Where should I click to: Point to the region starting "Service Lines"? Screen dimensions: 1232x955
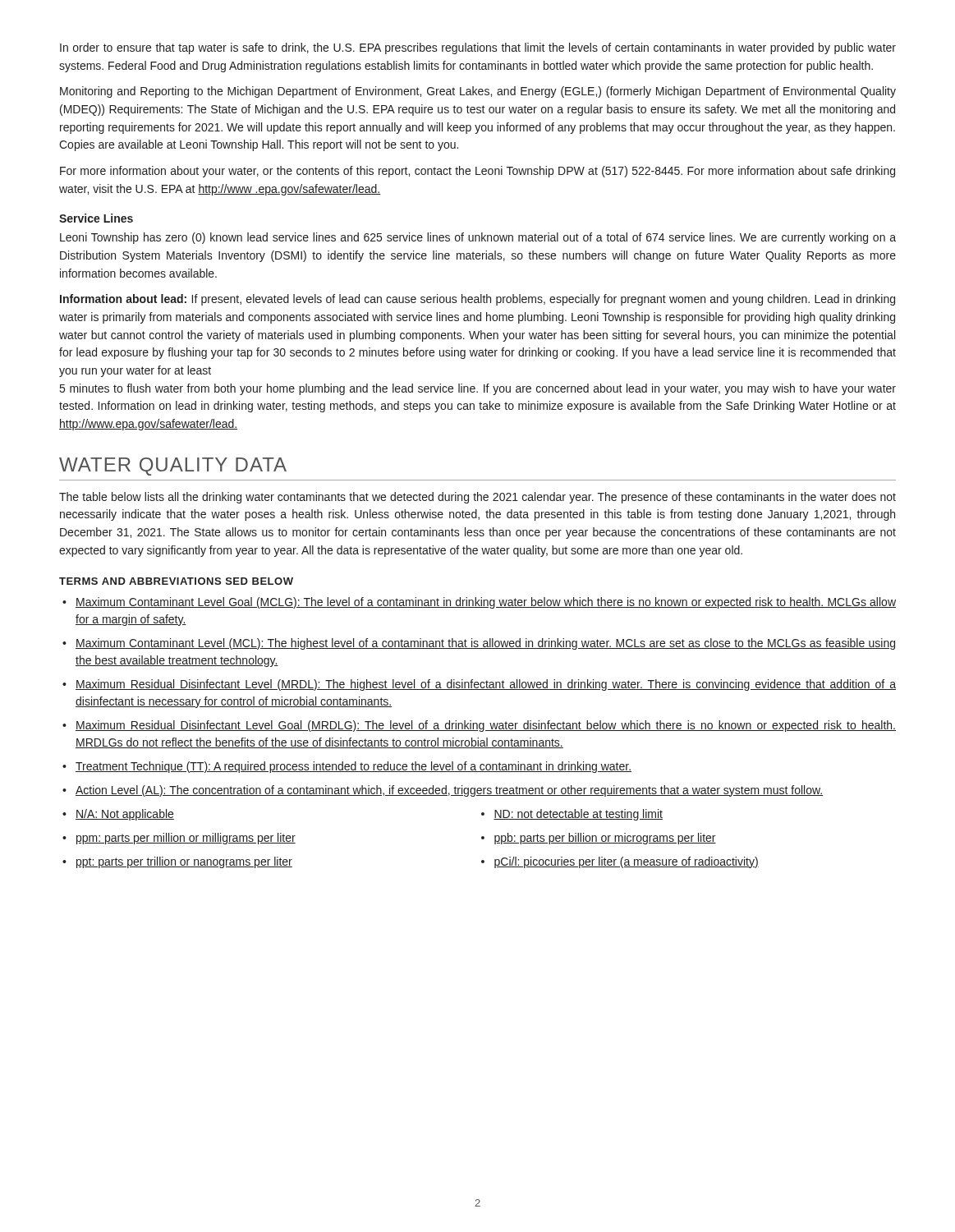pyautogui.click(x=96, y=218)
